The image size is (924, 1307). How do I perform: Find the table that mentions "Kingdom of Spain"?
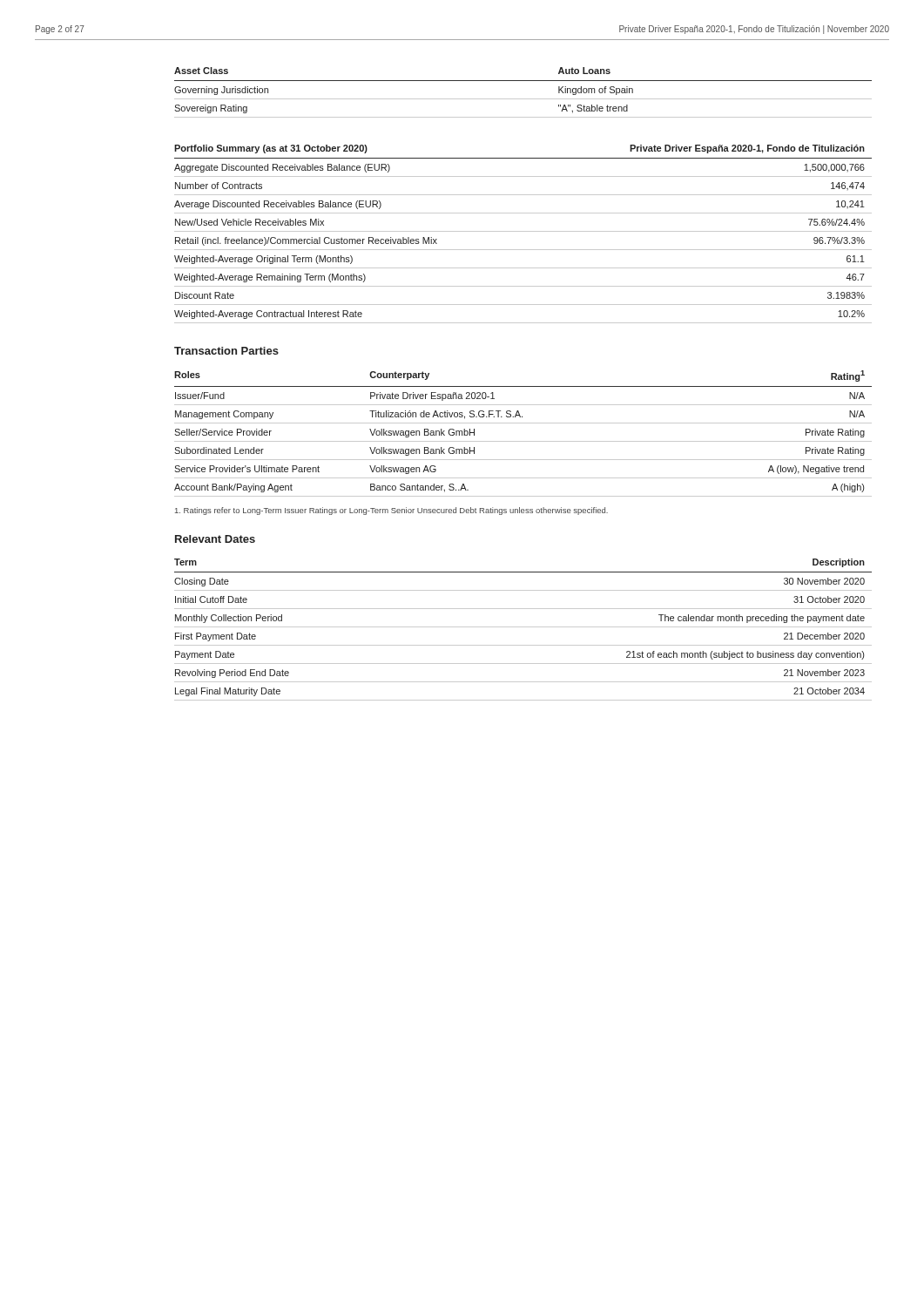coord(523,89)
